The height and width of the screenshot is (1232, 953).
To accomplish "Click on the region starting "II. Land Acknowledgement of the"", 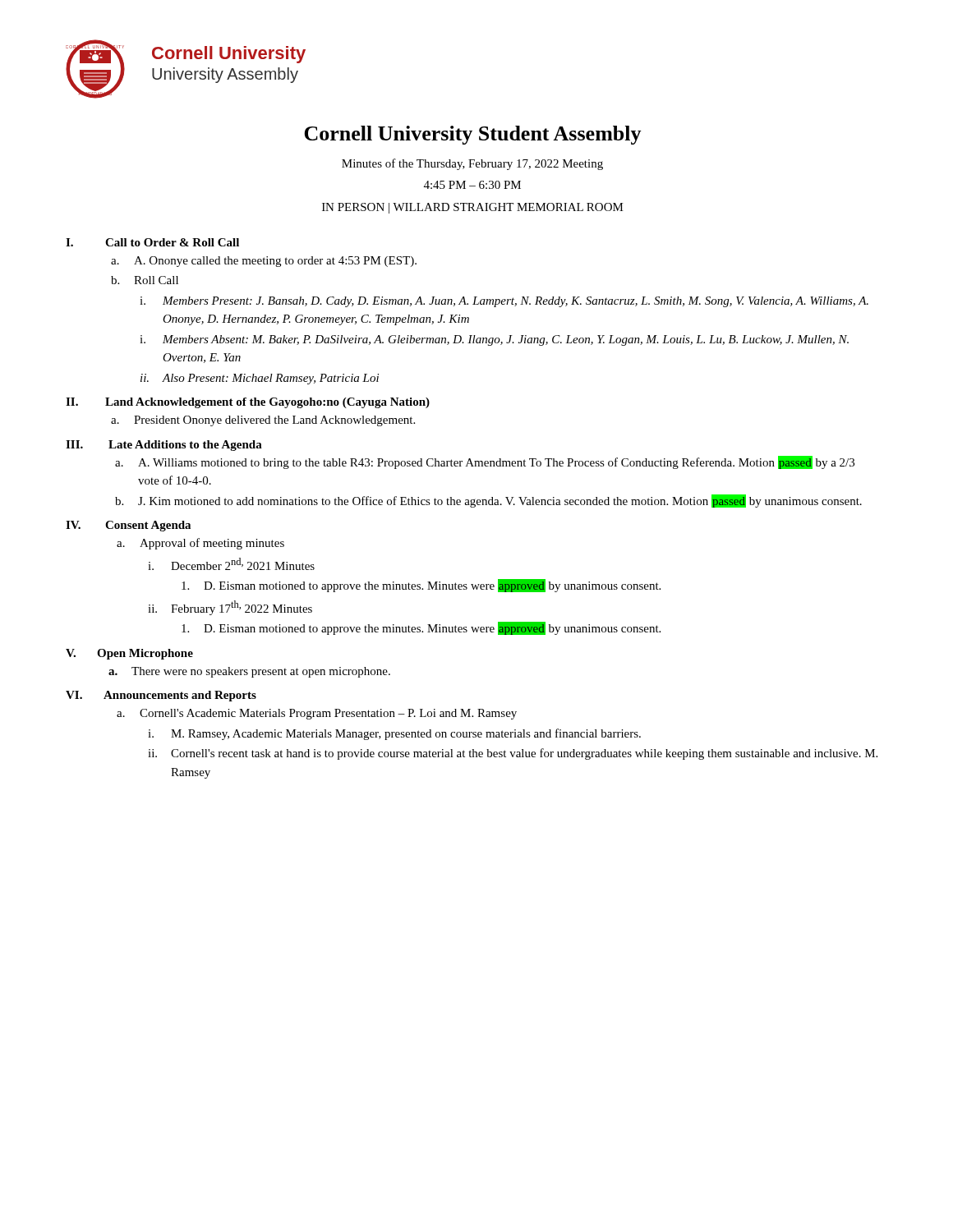I will [x=248, y=402].
